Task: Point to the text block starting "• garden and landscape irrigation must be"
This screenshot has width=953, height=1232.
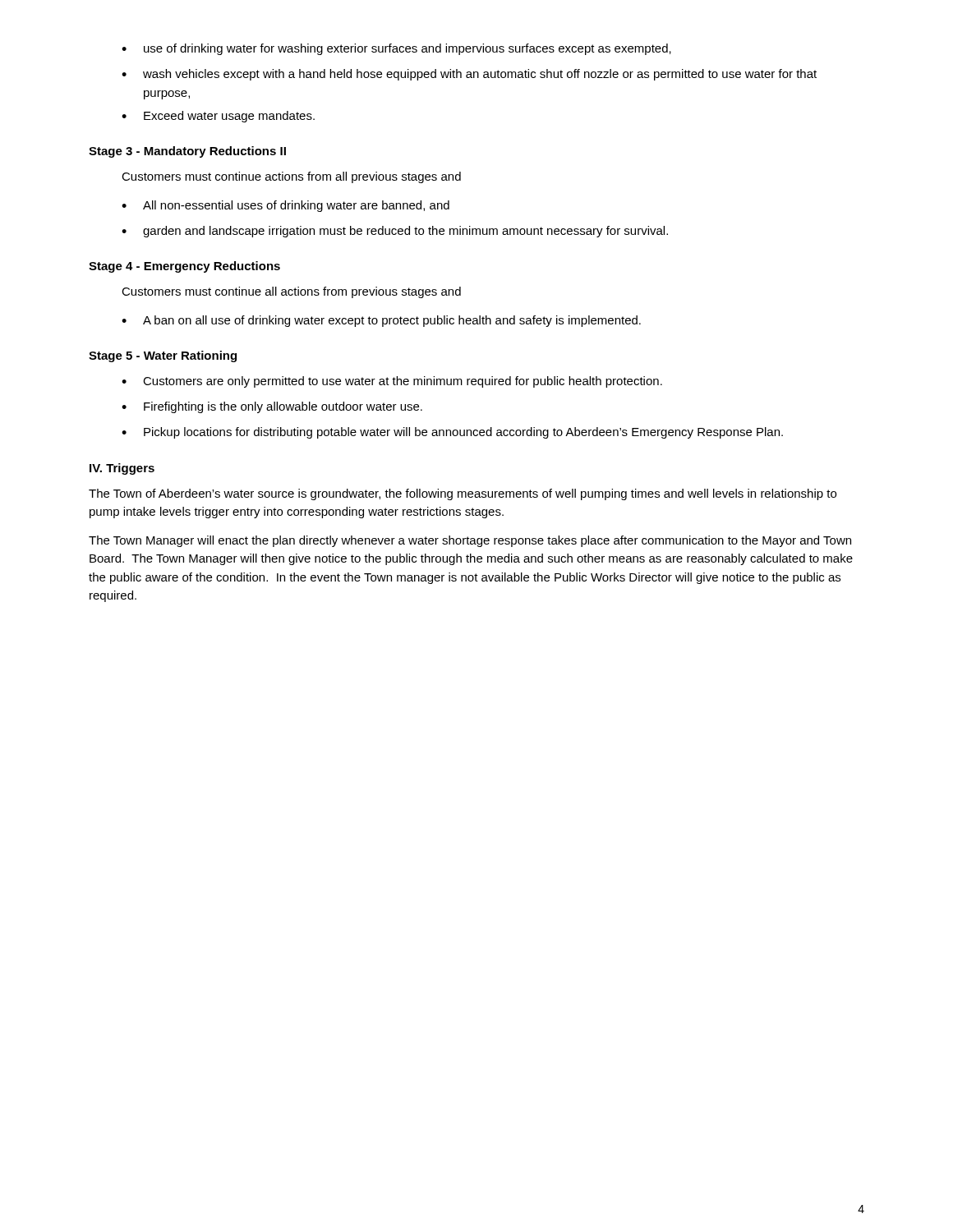Action: [493, 232]
